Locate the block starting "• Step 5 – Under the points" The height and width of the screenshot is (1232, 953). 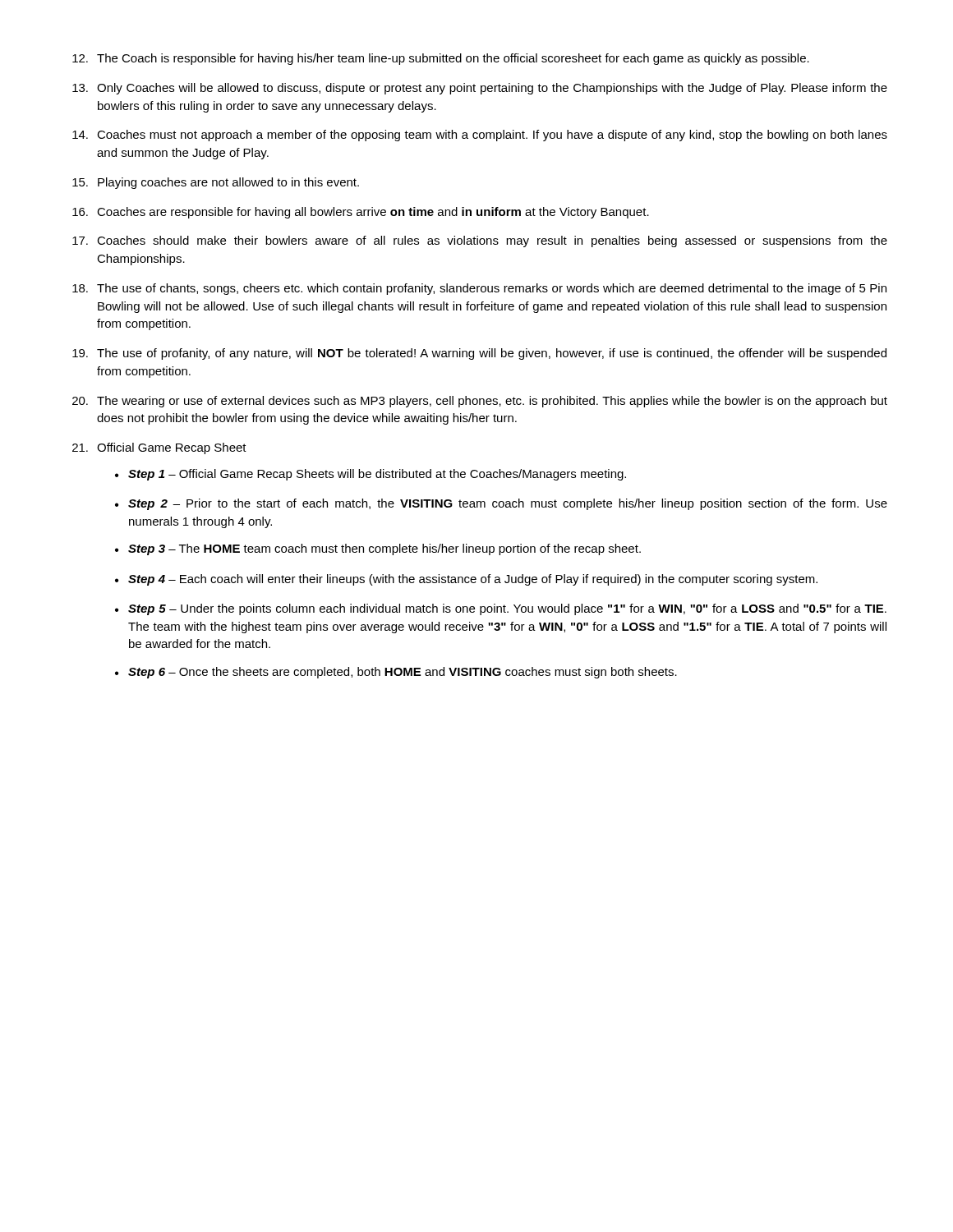tap(496, 626)
